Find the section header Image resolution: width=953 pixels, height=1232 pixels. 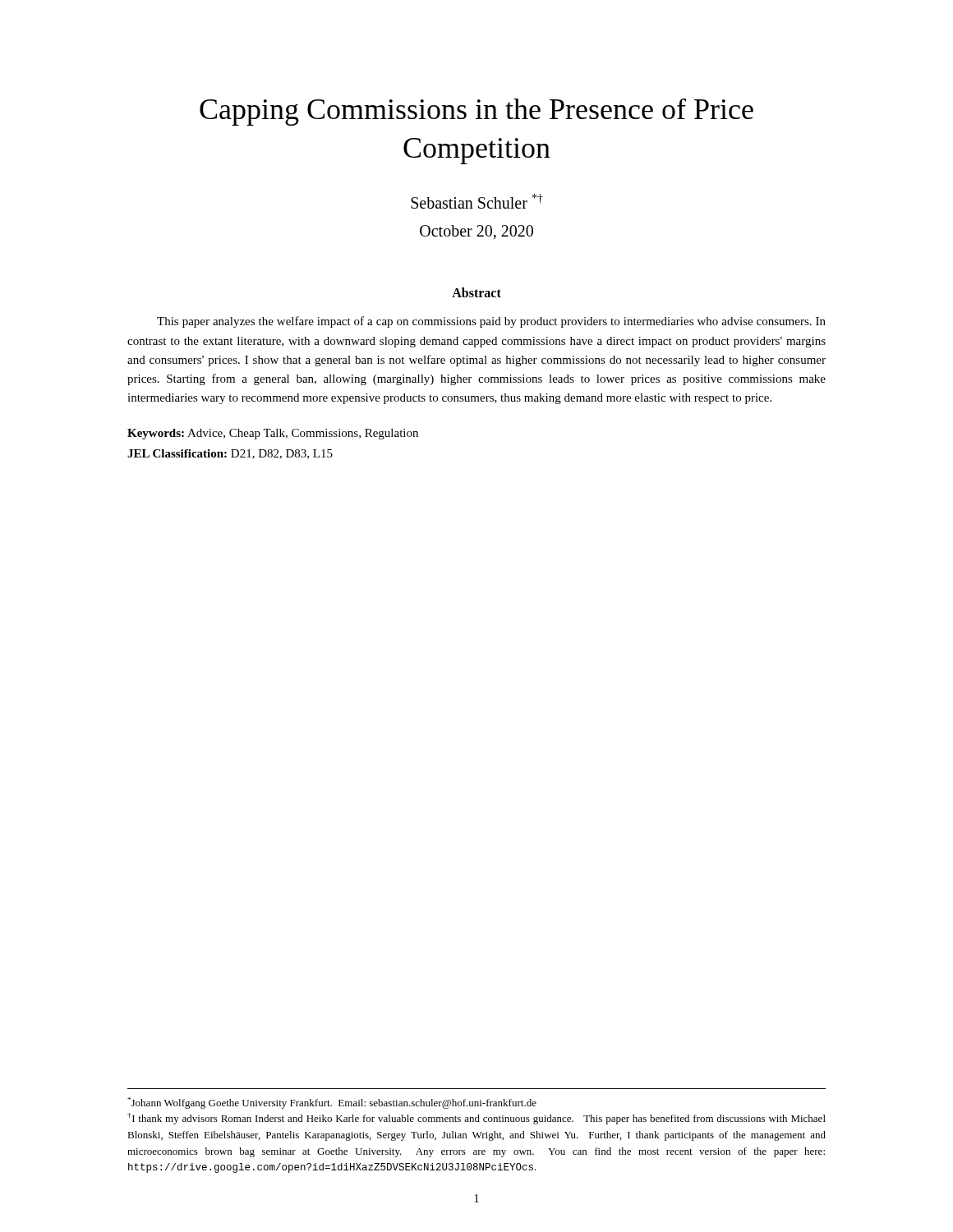[476, 293]
